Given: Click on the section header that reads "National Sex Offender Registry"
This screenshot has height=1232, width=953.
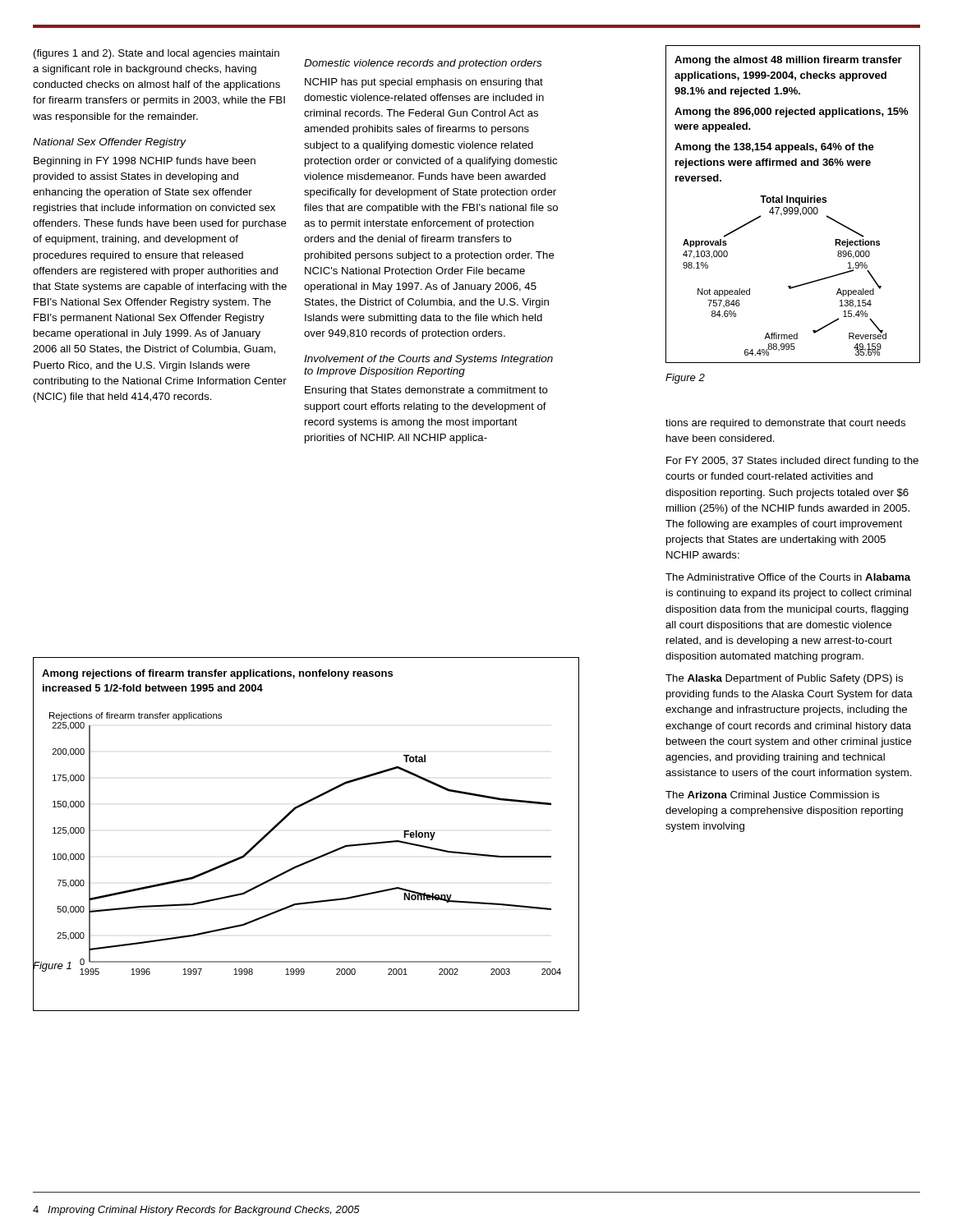Looking at the screenshot, I should pyautogui.click(x=160, y=141).
